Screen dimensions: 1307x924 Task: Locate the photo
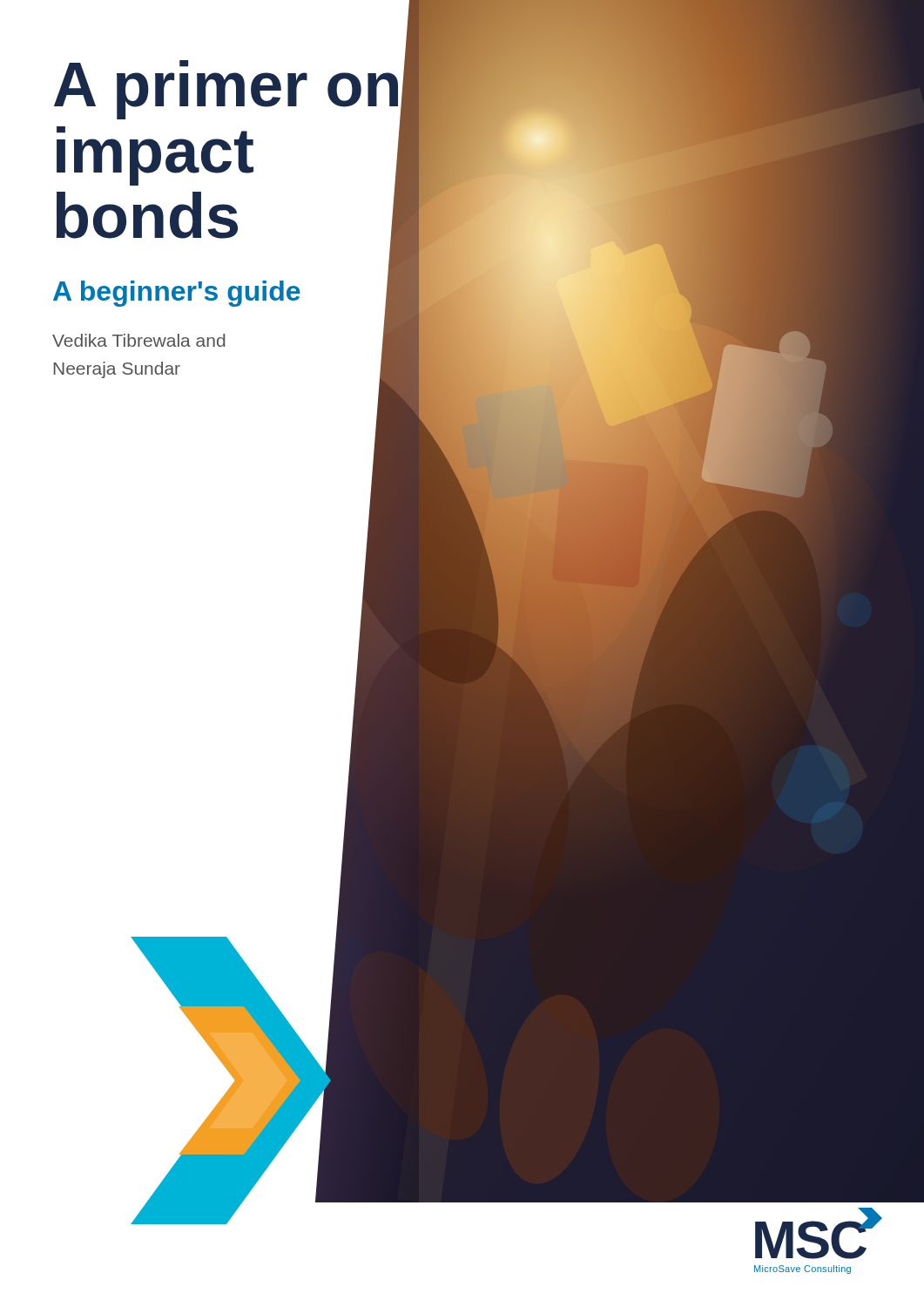[584, 601]
